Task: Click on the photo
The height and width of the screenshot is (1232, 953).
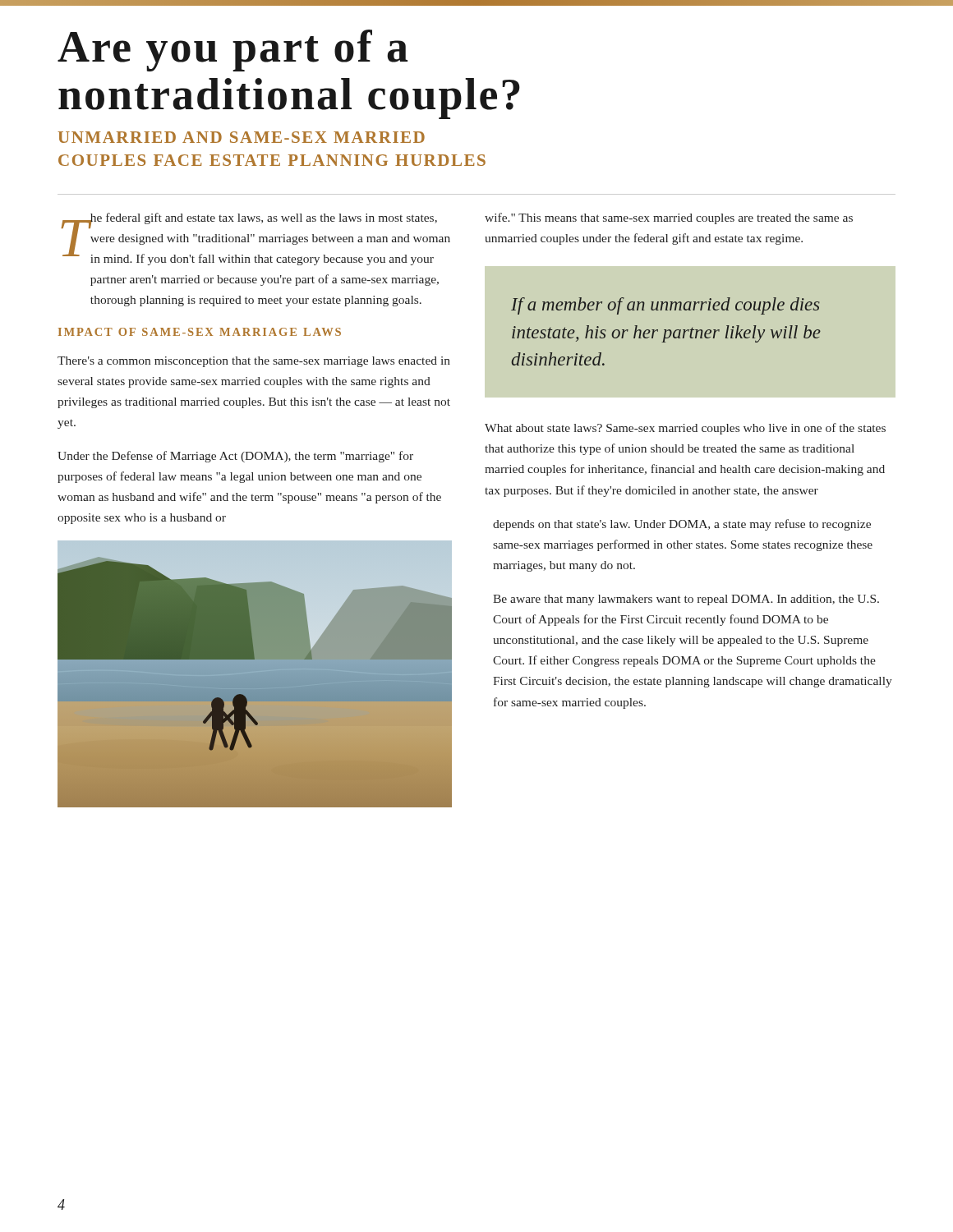Action: point(255,676)
